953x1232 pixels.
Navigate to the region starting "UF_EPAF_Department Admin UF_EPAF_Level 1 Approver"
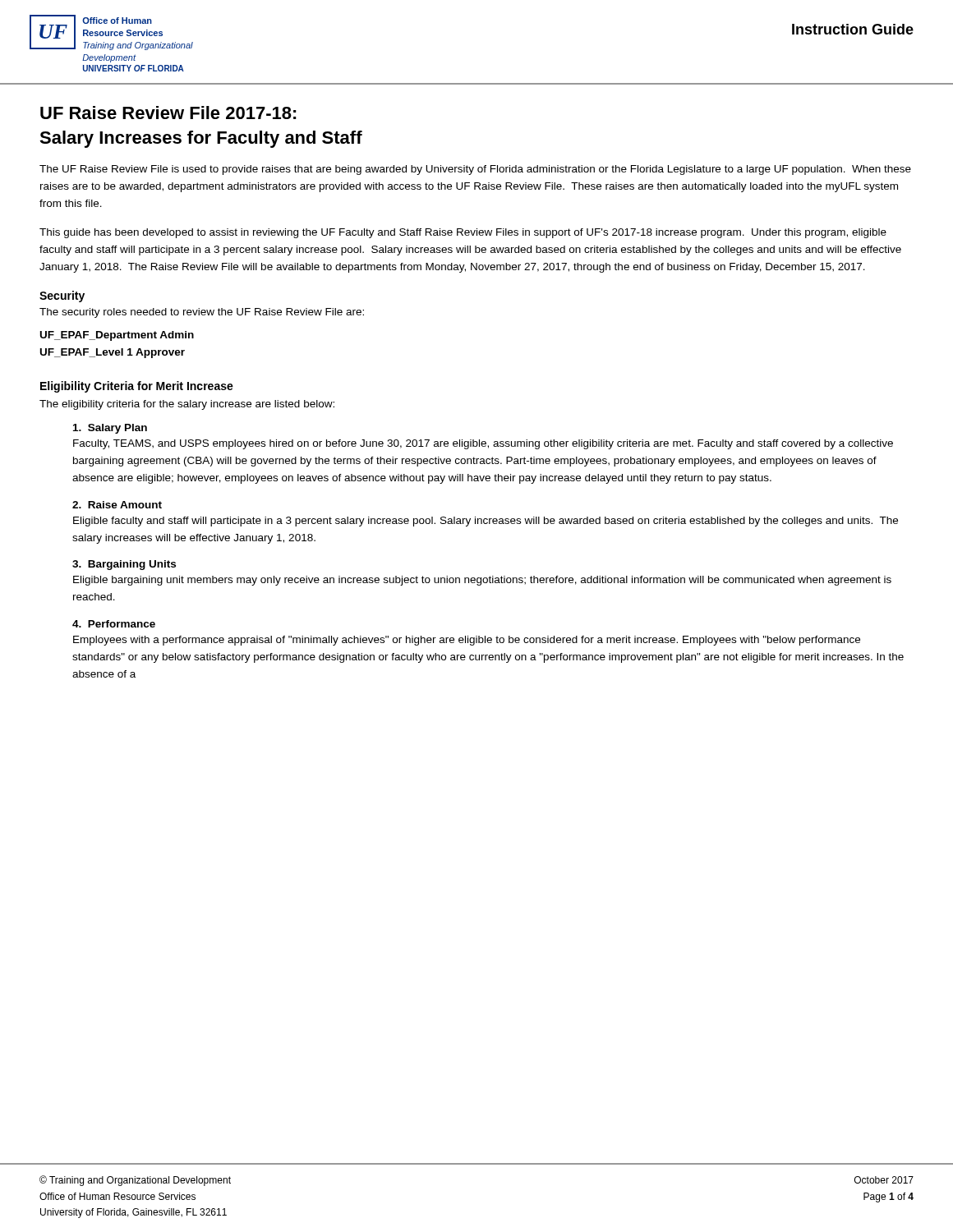coord(117,336)
